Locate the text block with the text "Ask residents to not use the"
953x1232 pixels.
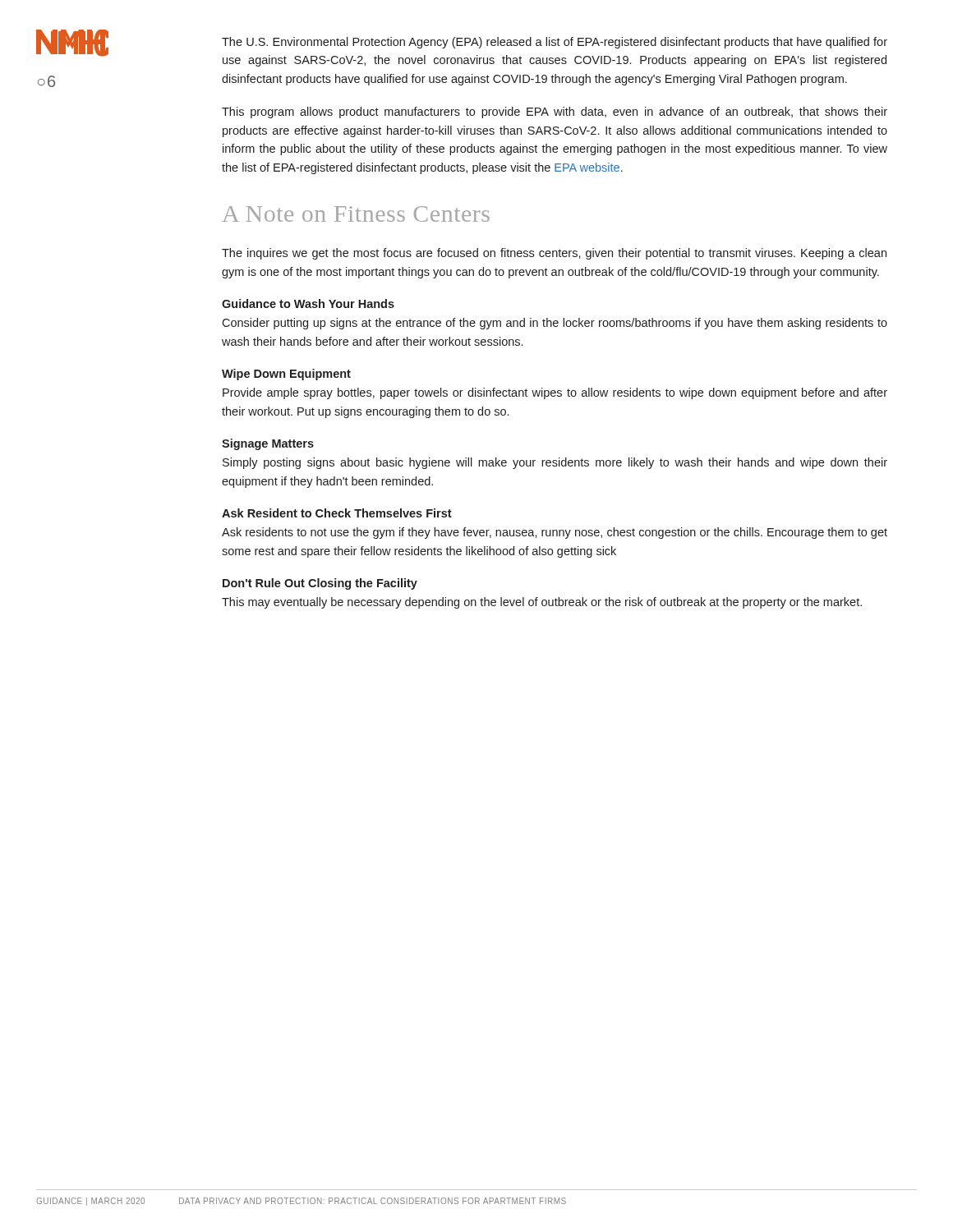[x=555, y=541]
